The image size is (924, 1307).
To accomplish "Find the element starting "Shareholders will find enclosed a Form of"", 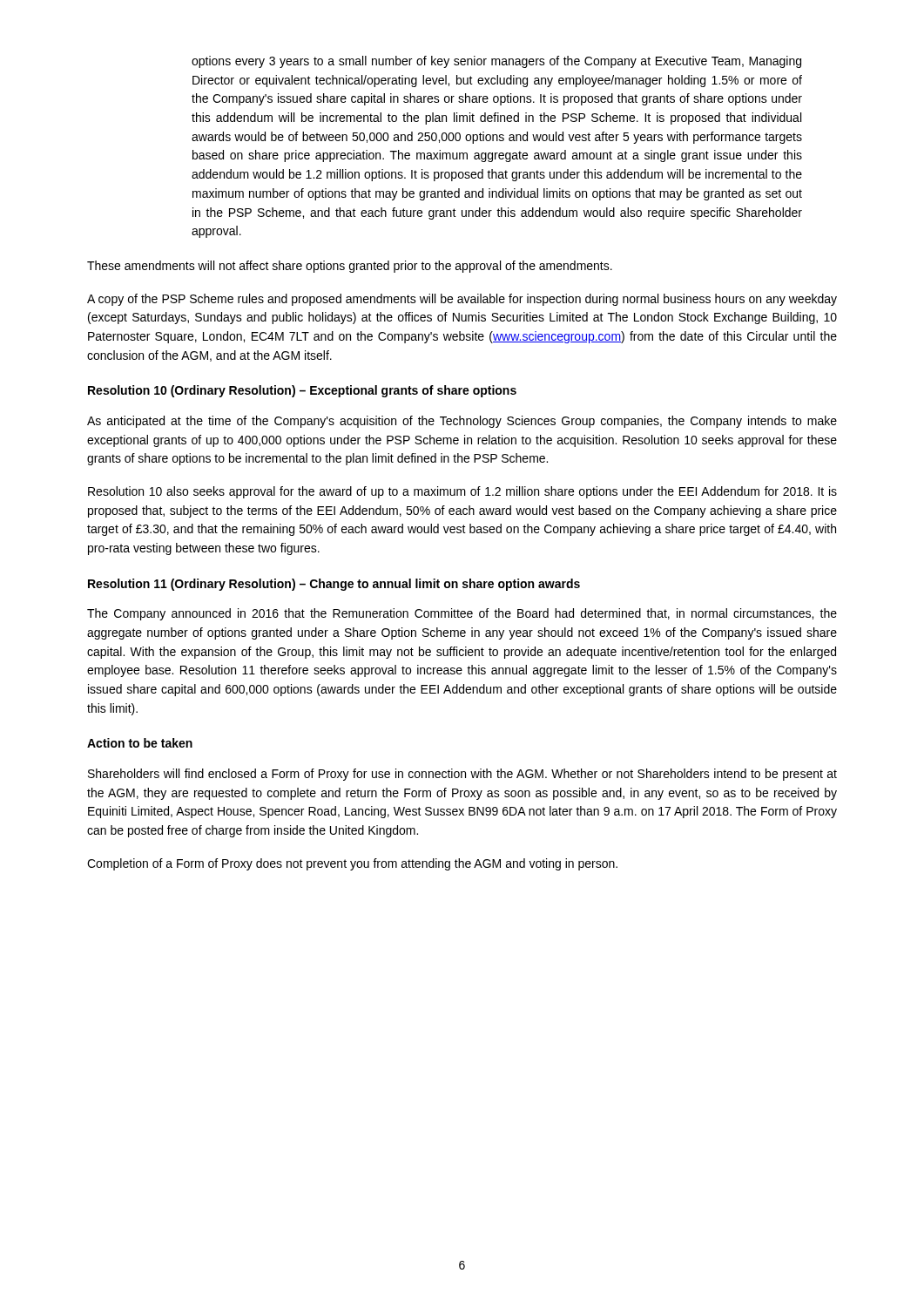I will [x=462, y=802].
